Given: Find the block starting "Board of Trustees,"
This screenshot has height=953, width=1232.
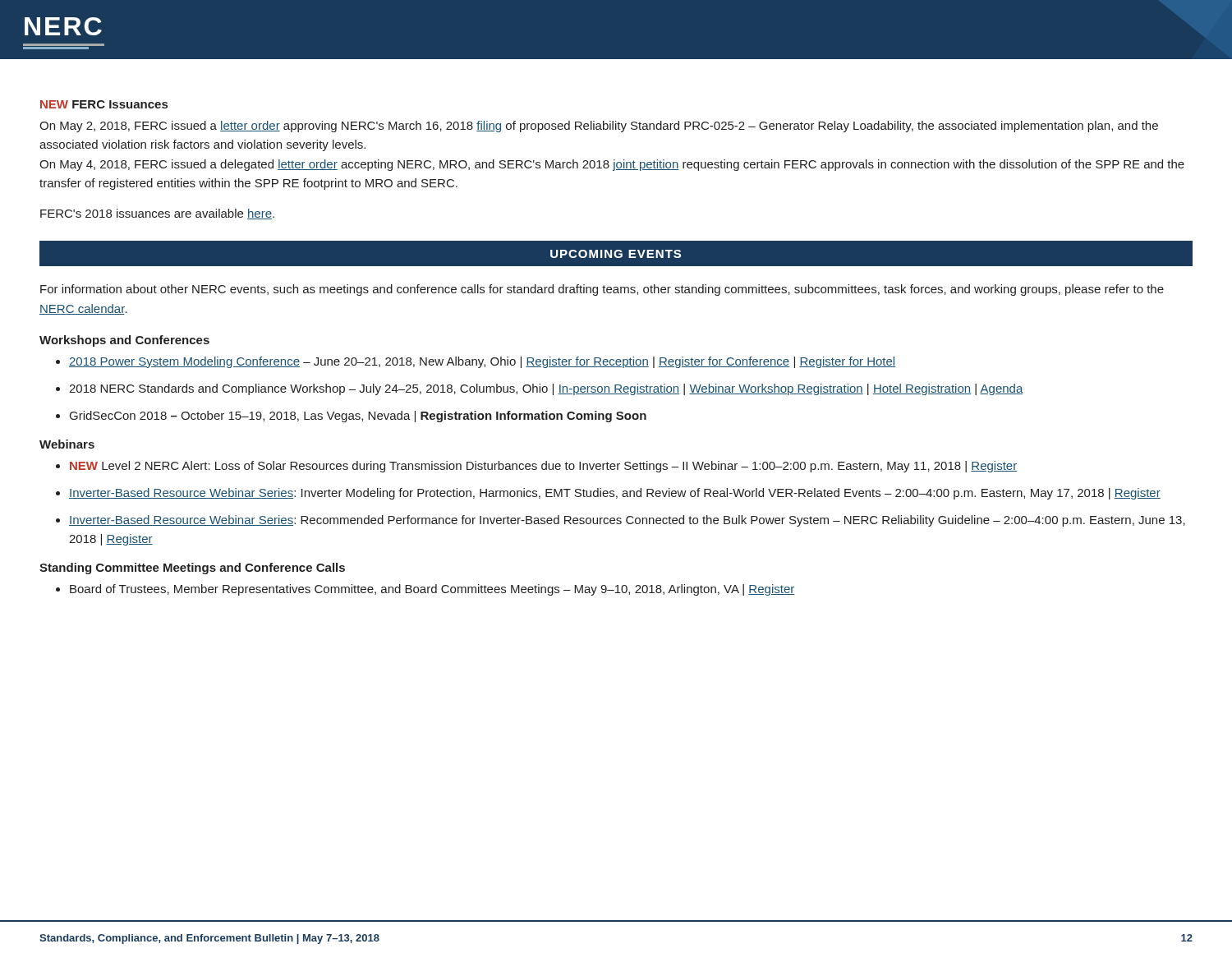Looking at the screenshot, I should [432, 588].
